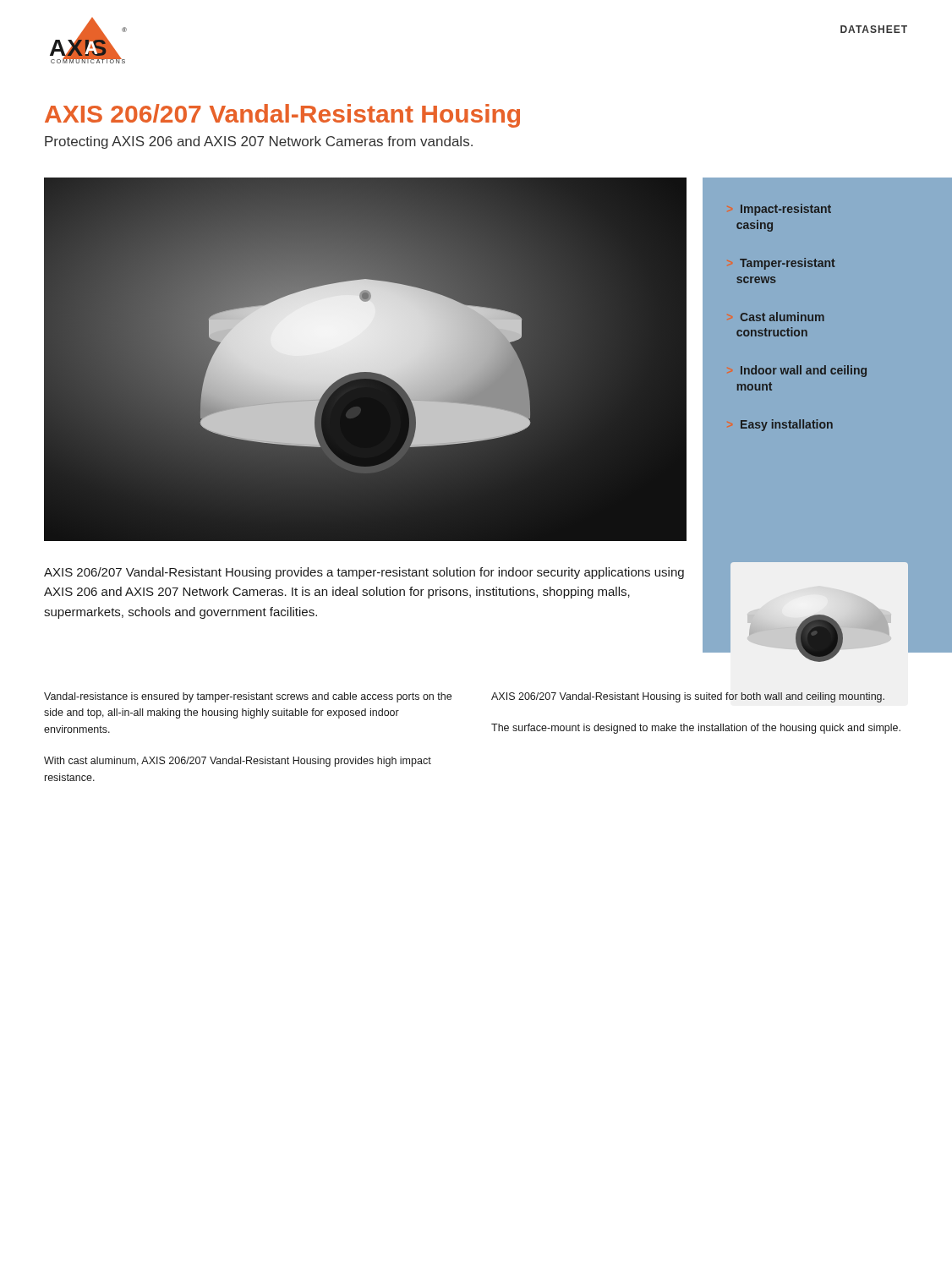This screenshot has height=1268, width=952.
Task: Click on the passage starting "> Impact-resistant casing"
Action: coord(779,217)
